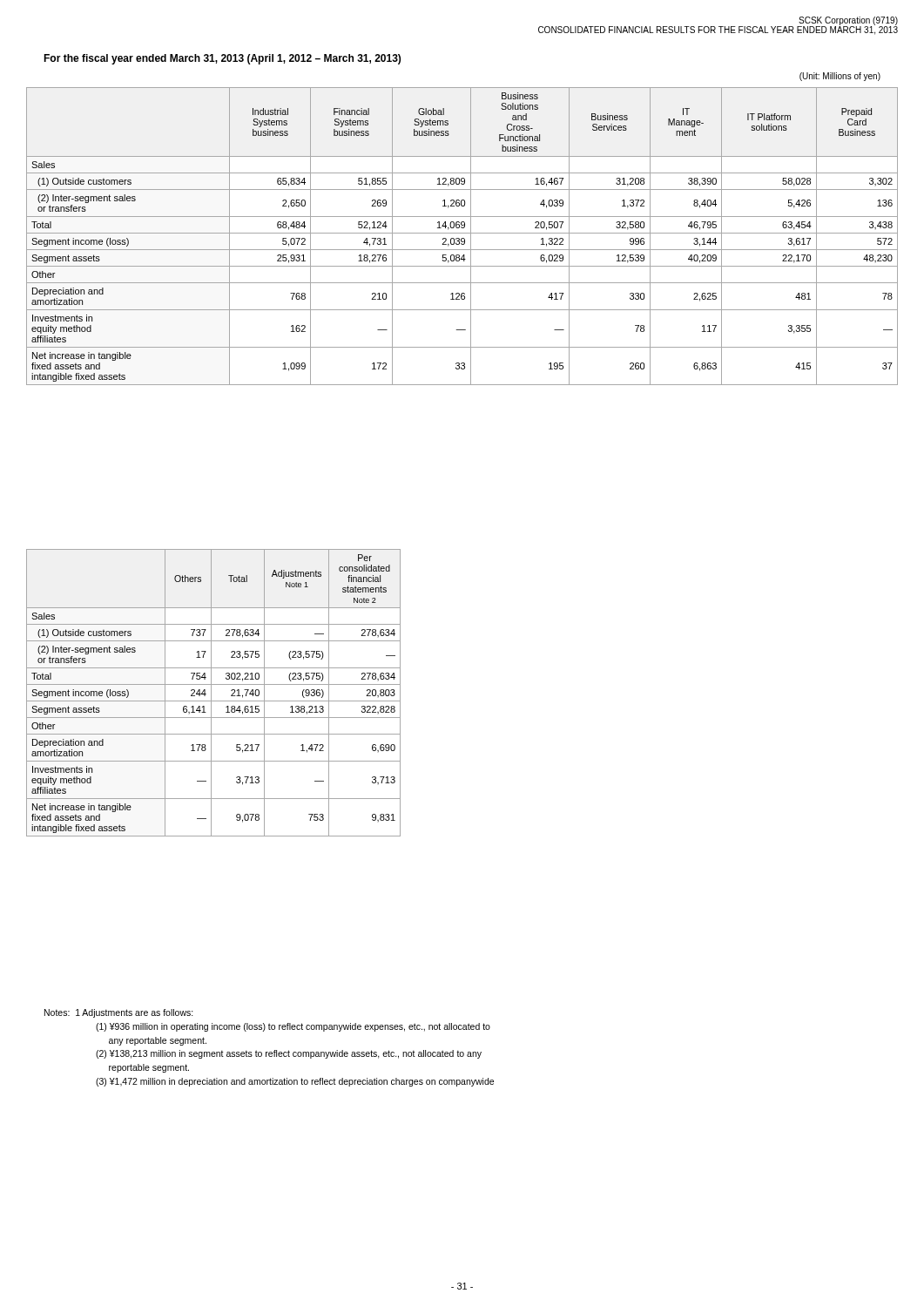Click on the passage starting "For the fiscal year ended March"
The width and height of the screenshot is (924, 1307).
tap(222, 58)
